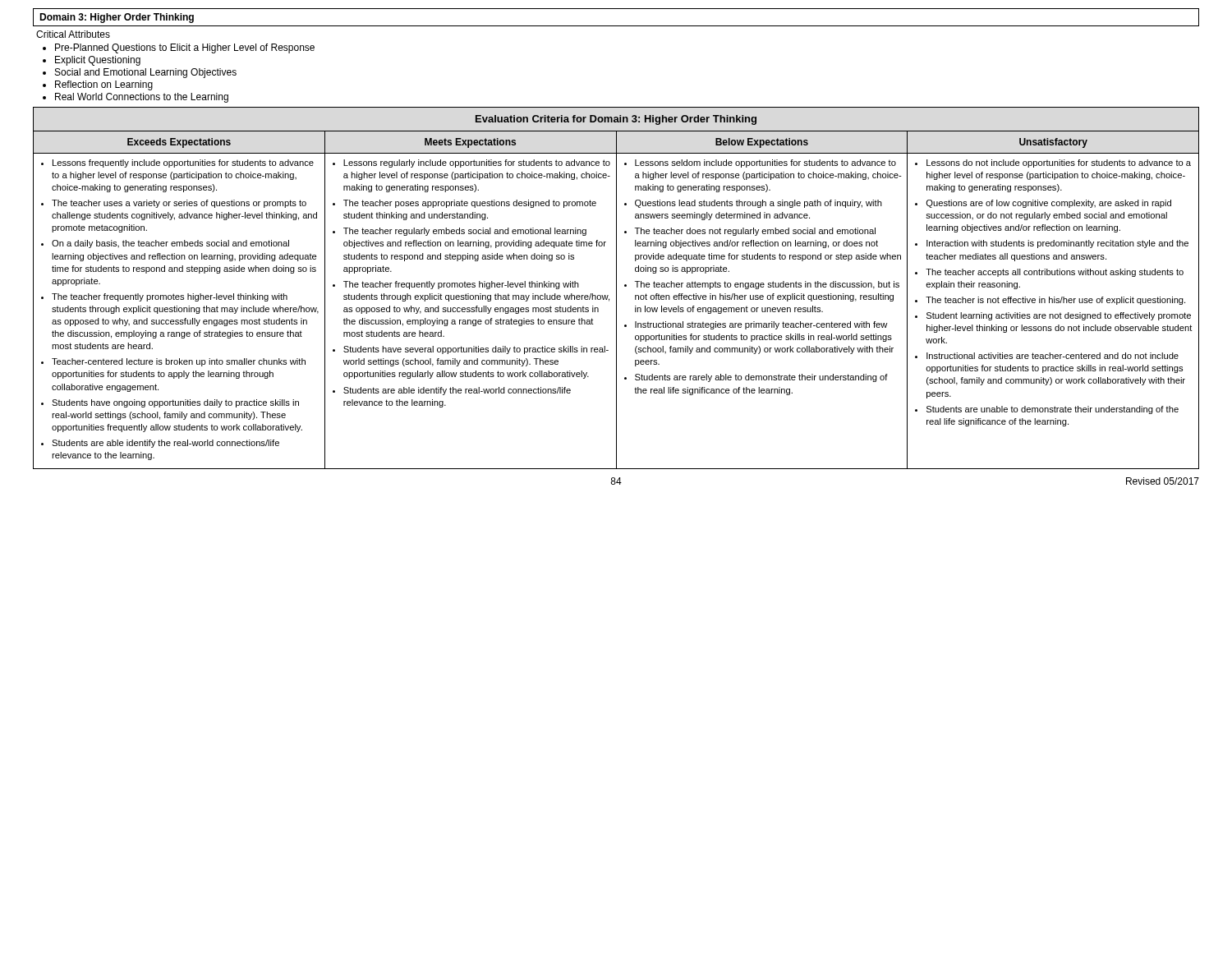Find the section header with the text "Domain 3: Higher Order"
The height and width of the screenshot is (953, 1232).
click(x=117, y=17)
